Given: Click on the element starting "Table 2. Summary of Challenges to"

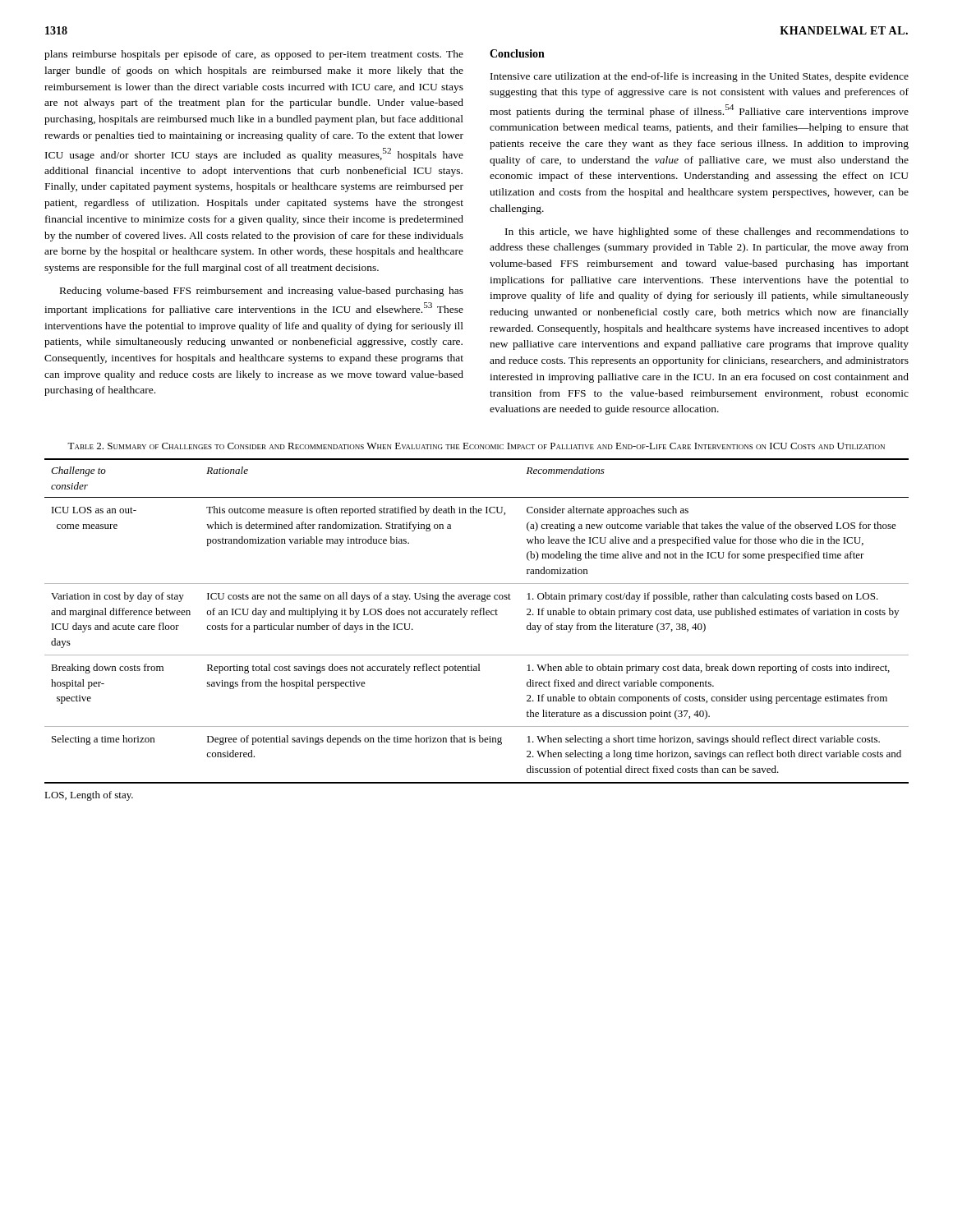Looking at the screenshot, I should click(476, 446).
